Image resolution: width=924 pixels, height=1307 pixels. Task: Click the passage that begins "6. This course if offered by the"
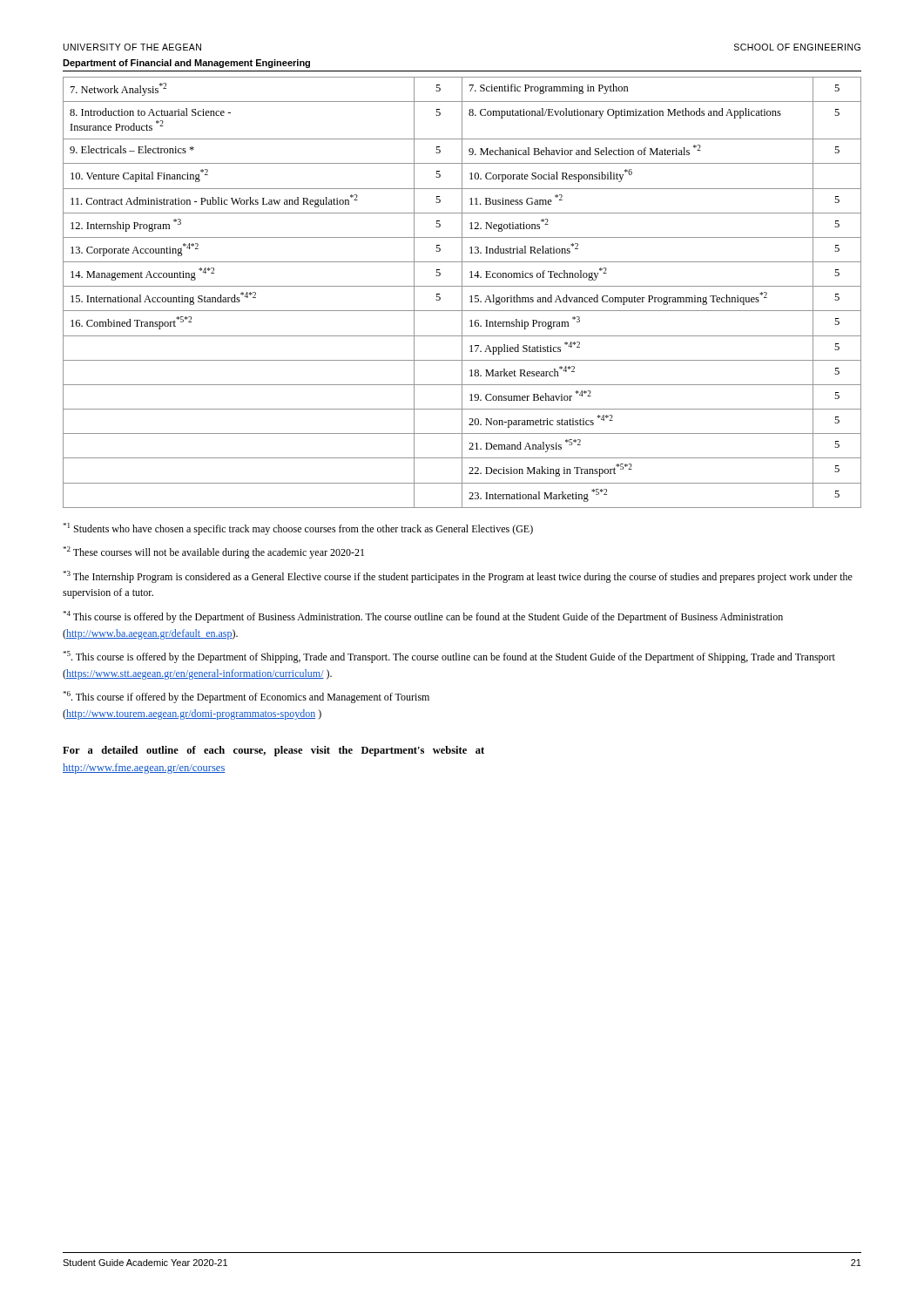click(x=246, y=697)
